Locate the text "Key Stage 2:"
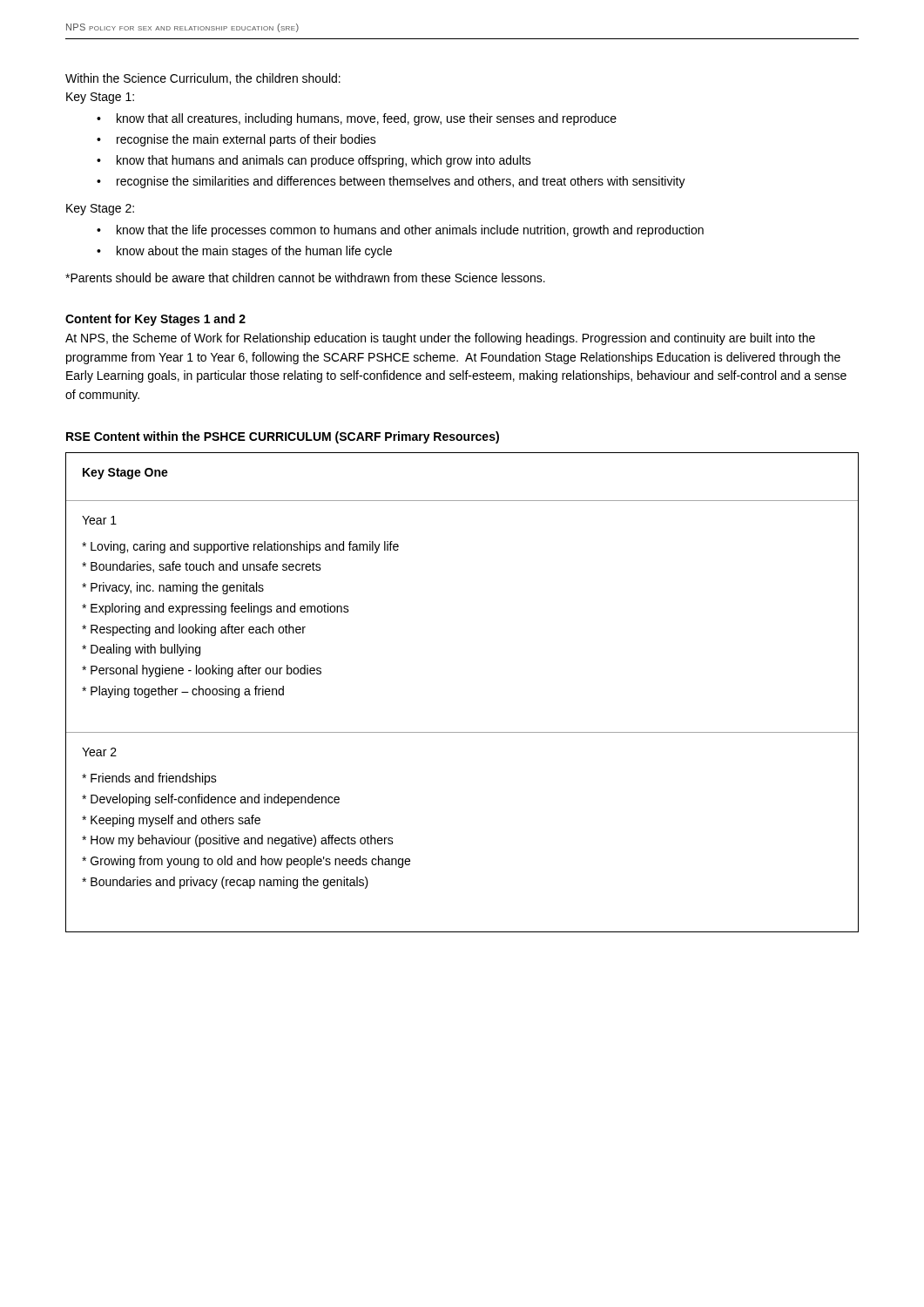924x1307 pixels. [100, 208]
